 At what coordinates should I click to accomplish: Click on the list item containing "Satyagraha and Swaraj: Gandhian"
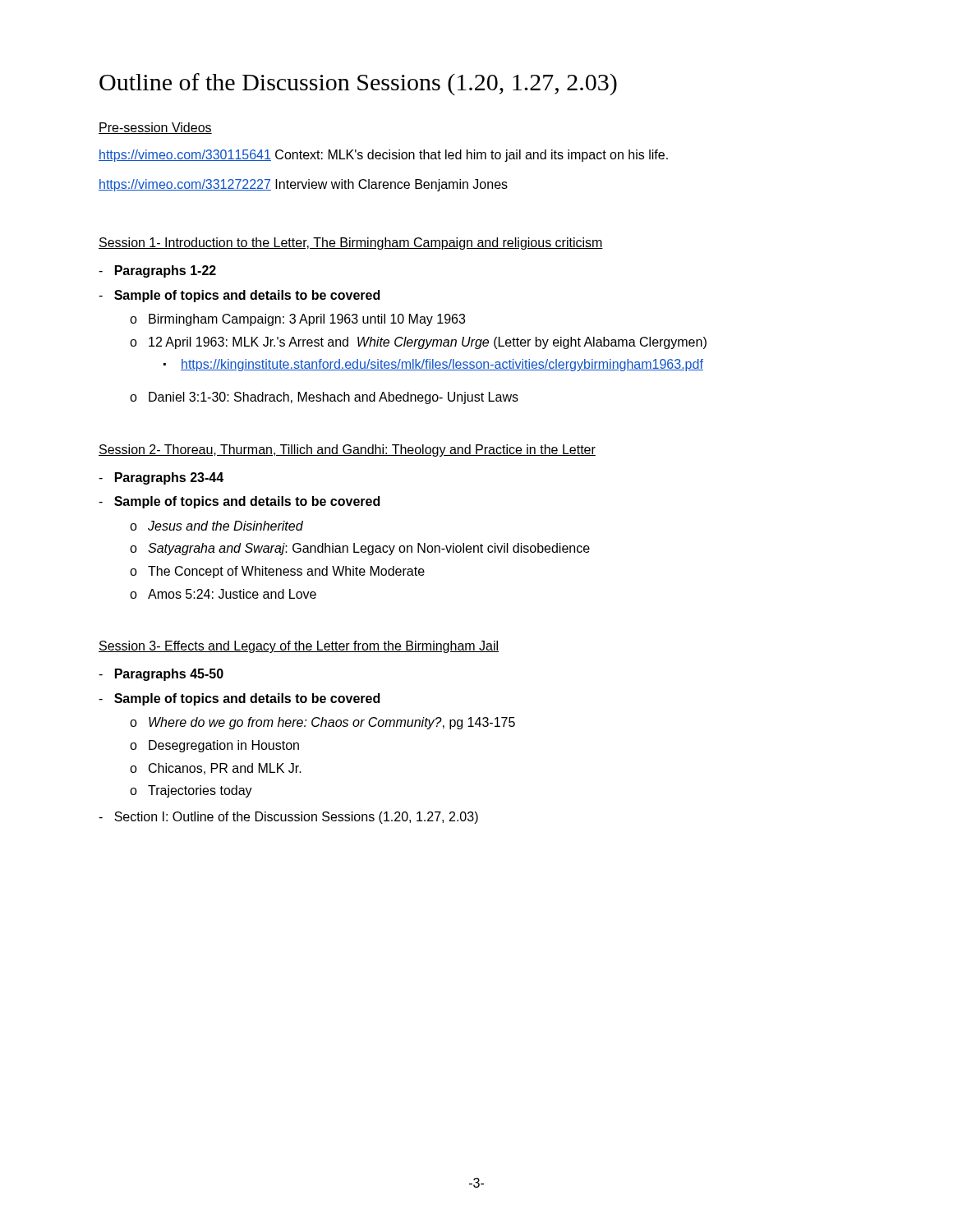(369, 549)
